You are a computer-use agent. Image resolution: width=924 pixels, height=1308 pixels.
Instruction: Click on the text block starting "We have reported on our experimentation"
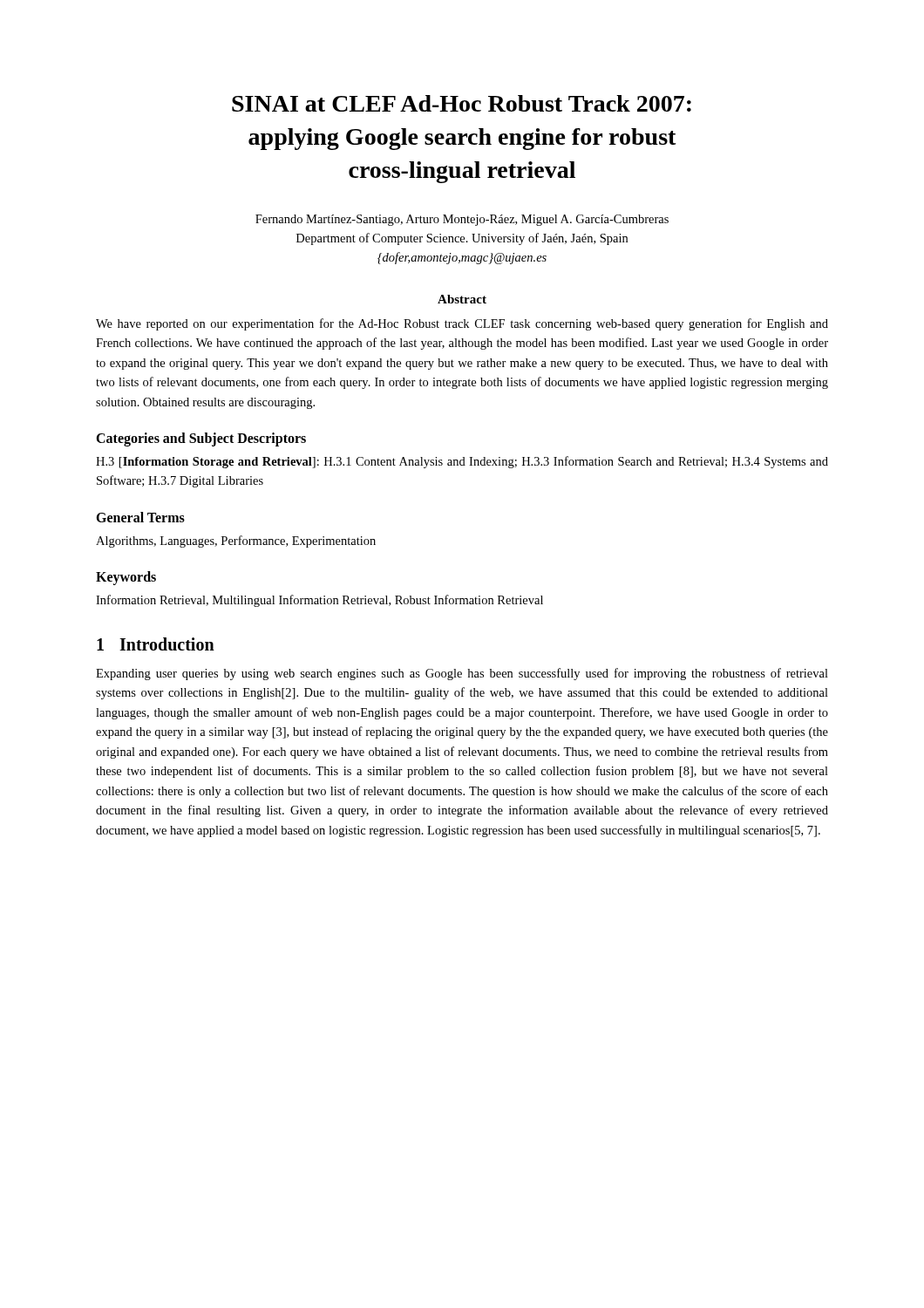pyautogui.click(x=462, y=362)
